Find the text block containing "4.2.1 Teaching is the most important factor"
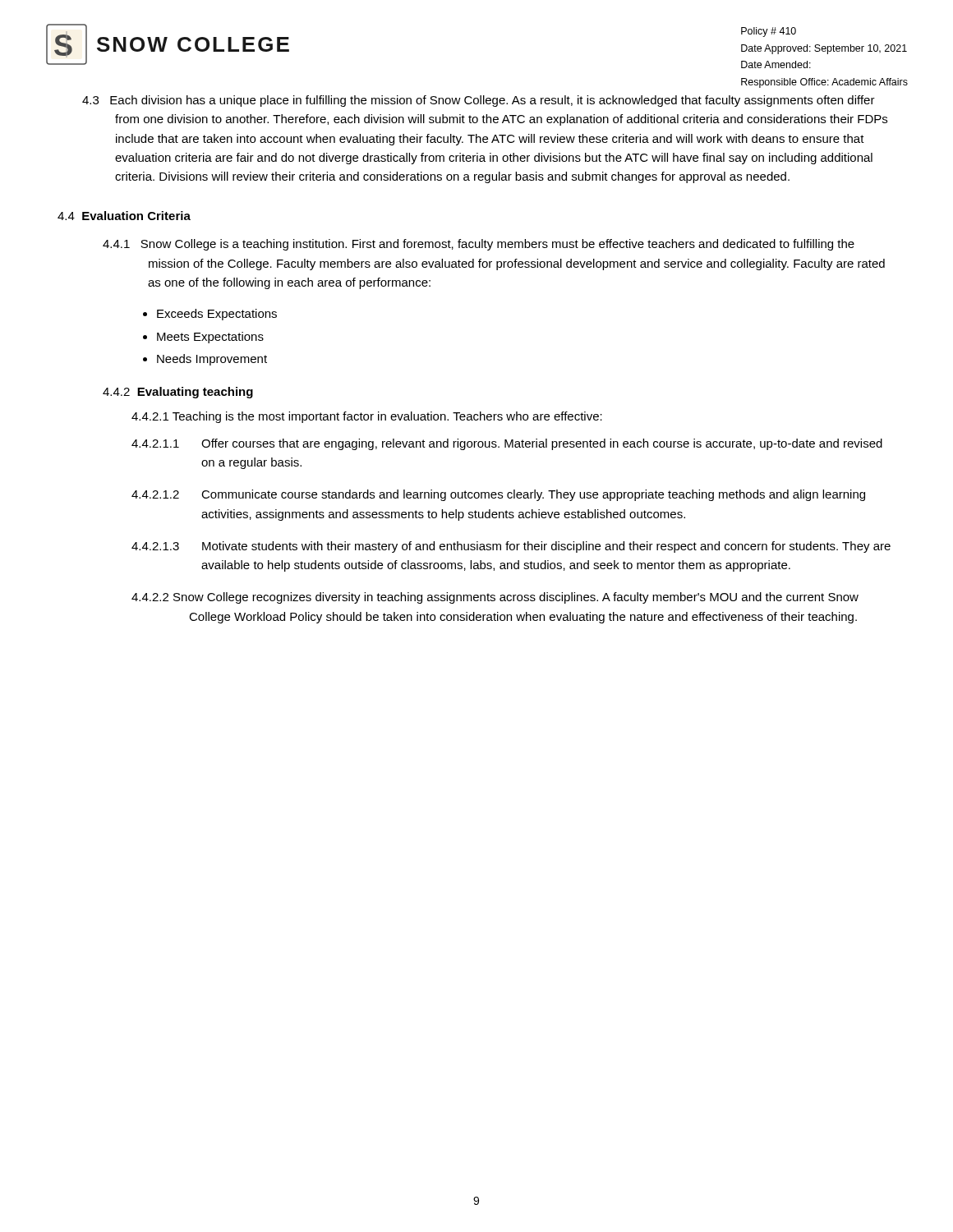This screenshot has width=953, height=1232. tap(513, 416)
